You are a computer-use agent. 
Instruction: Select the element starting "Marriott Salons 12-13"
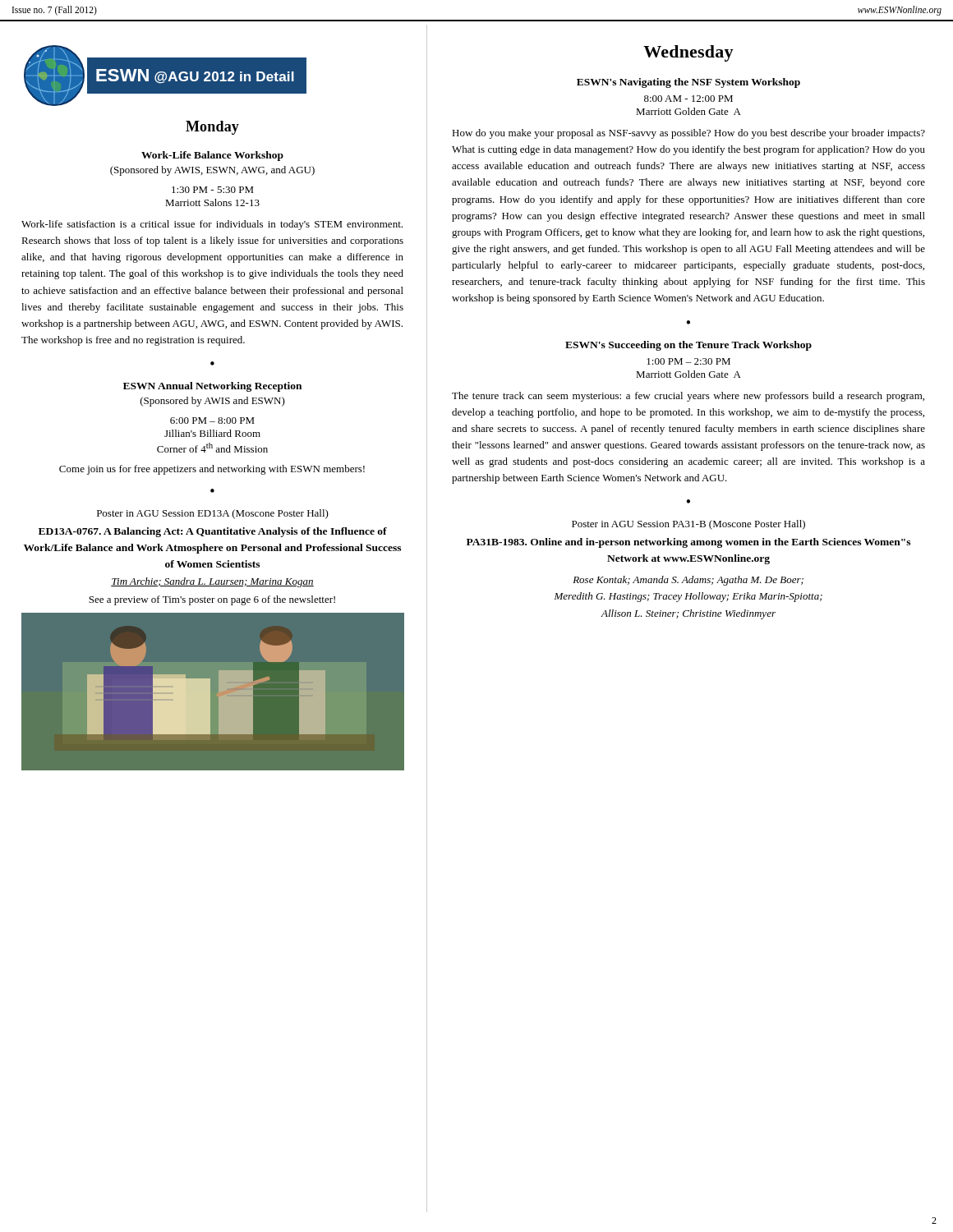(212, 202)
